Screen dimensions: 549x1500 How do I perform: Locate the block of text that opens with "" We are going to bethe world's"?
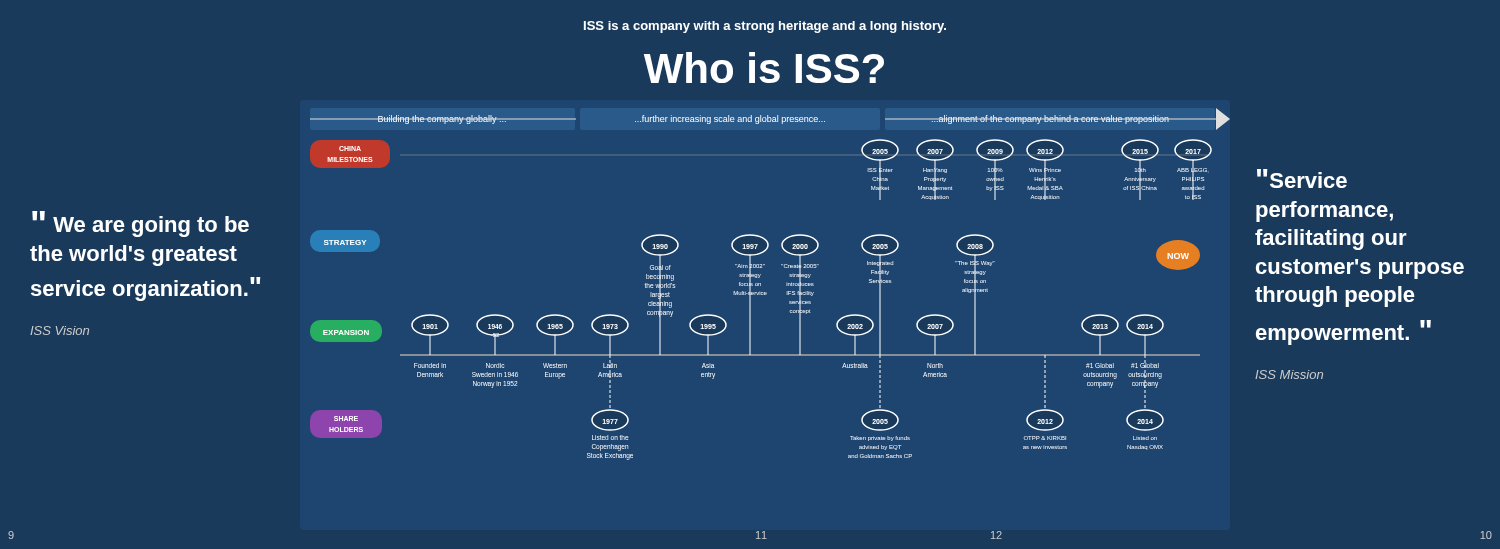coord(155,271)
